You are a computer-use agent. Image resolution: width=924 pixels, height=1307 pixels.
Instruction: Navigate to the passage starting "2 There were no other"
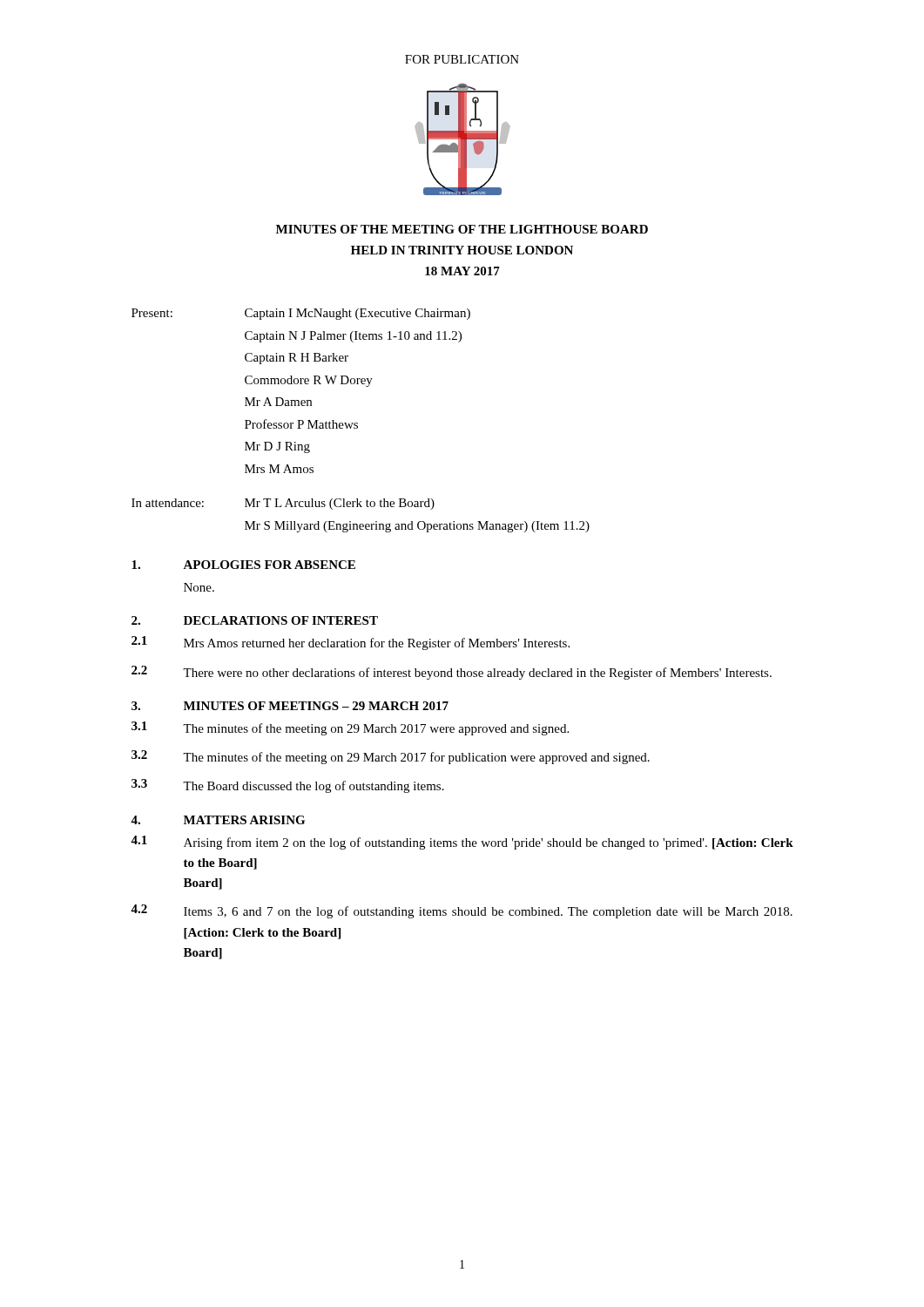coord(462,673)
